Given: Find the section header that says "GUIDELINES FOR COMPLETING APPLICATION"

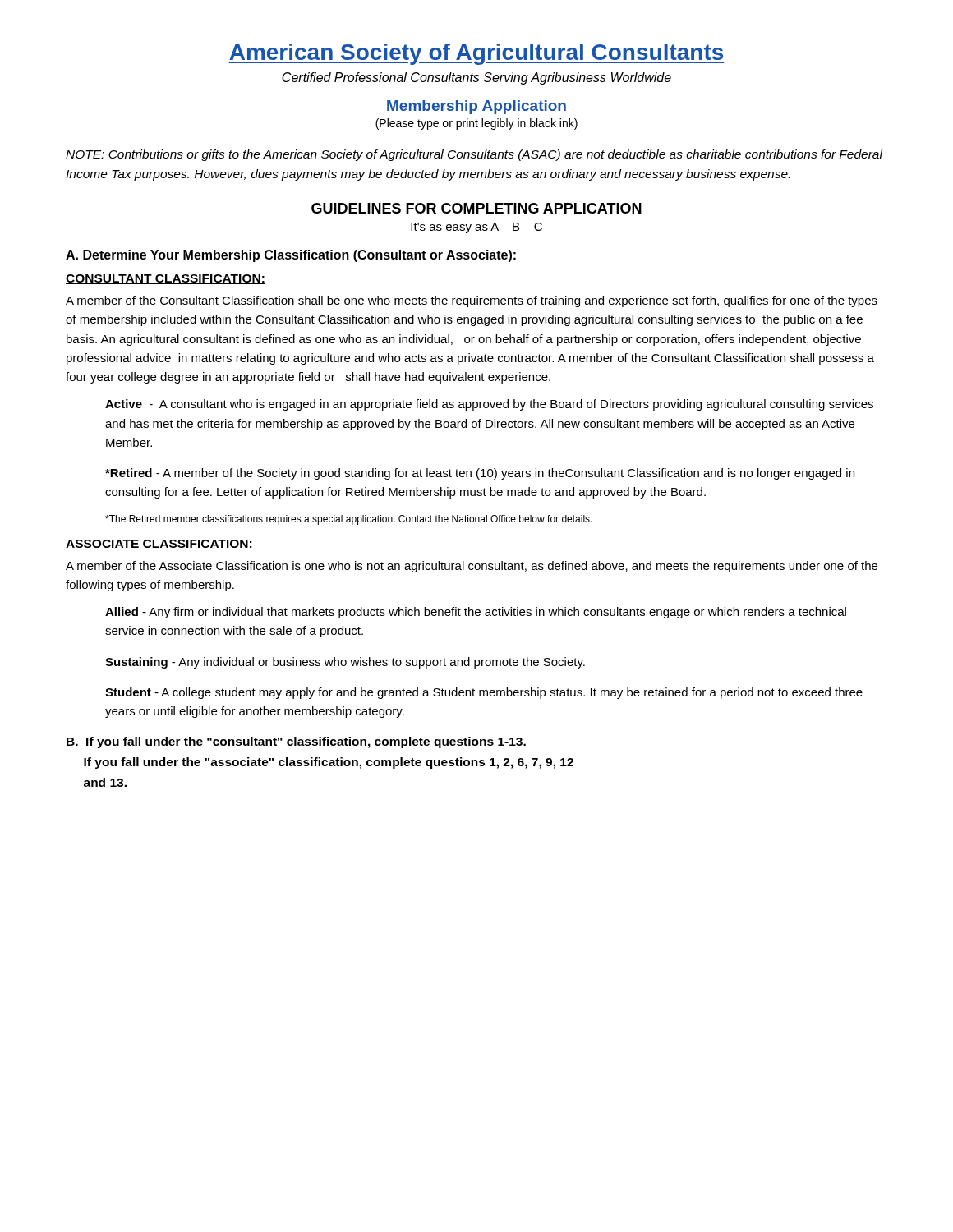Looking at the screenshot, I should tap(476, 209).
